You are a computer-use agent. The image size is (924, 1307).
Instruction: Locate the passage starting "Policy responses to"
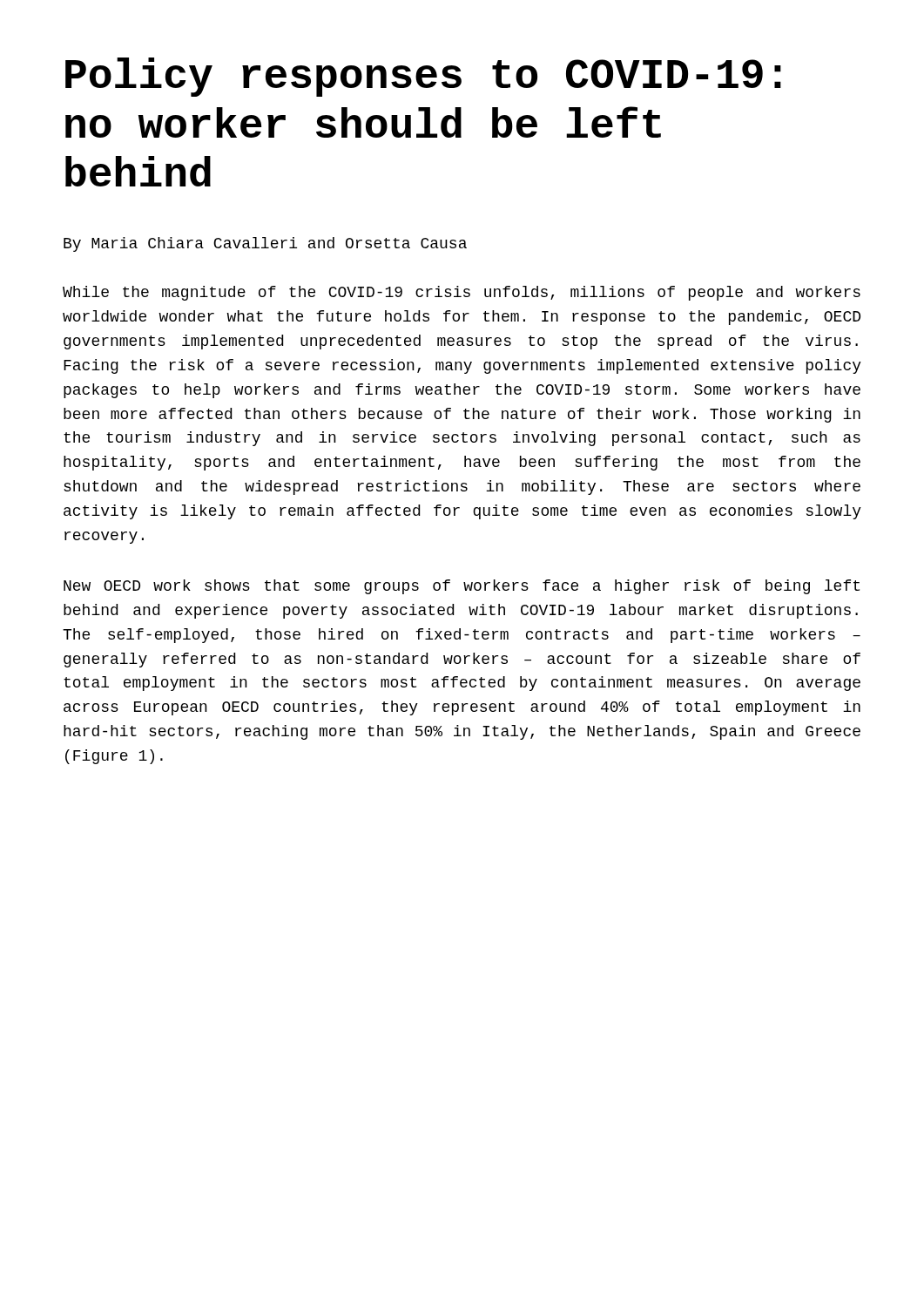(x=462, y=126)
